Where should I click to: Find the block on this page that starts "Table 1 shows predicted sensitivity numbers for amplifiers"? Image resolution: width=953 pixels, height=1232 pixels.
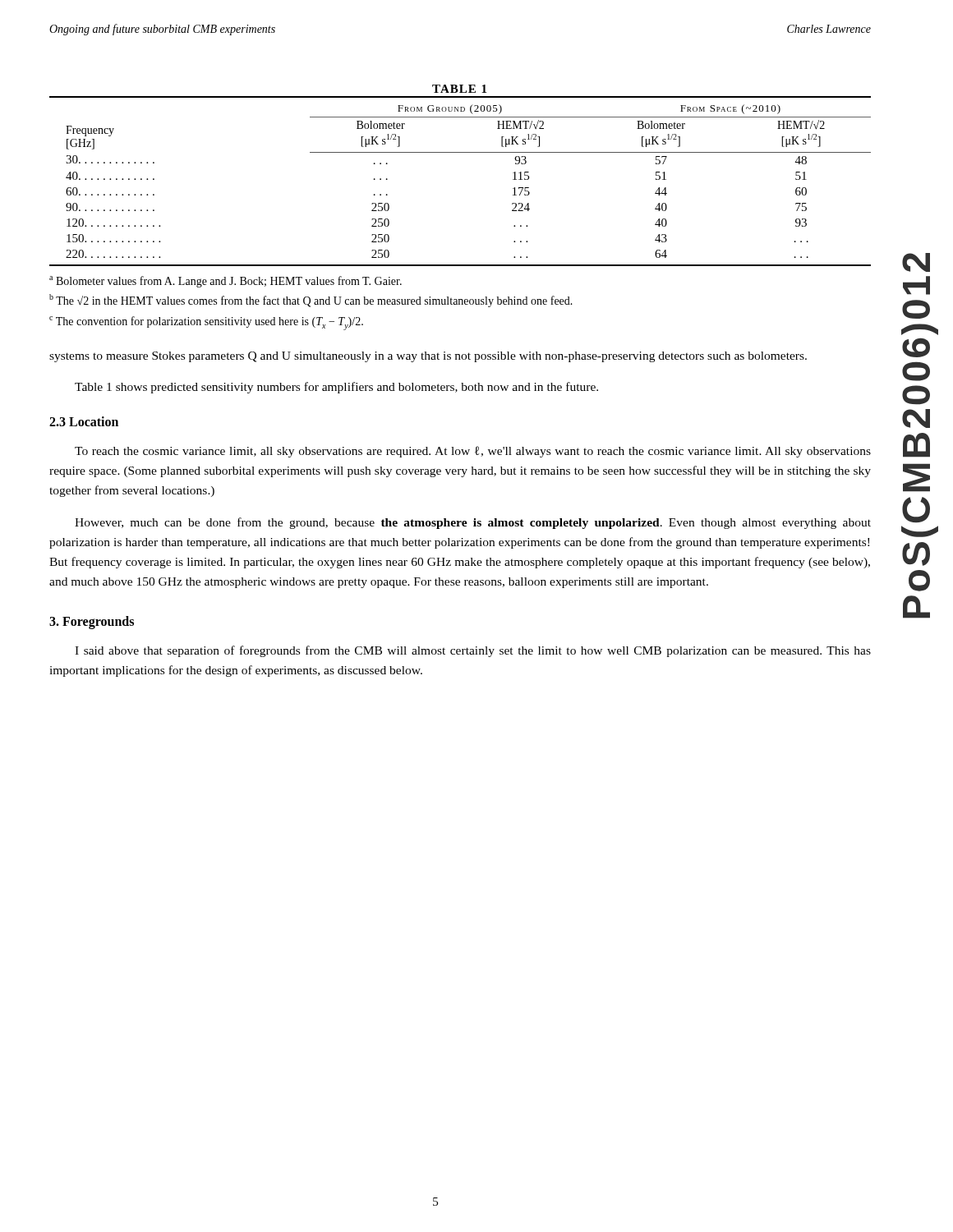coord(337,387)
